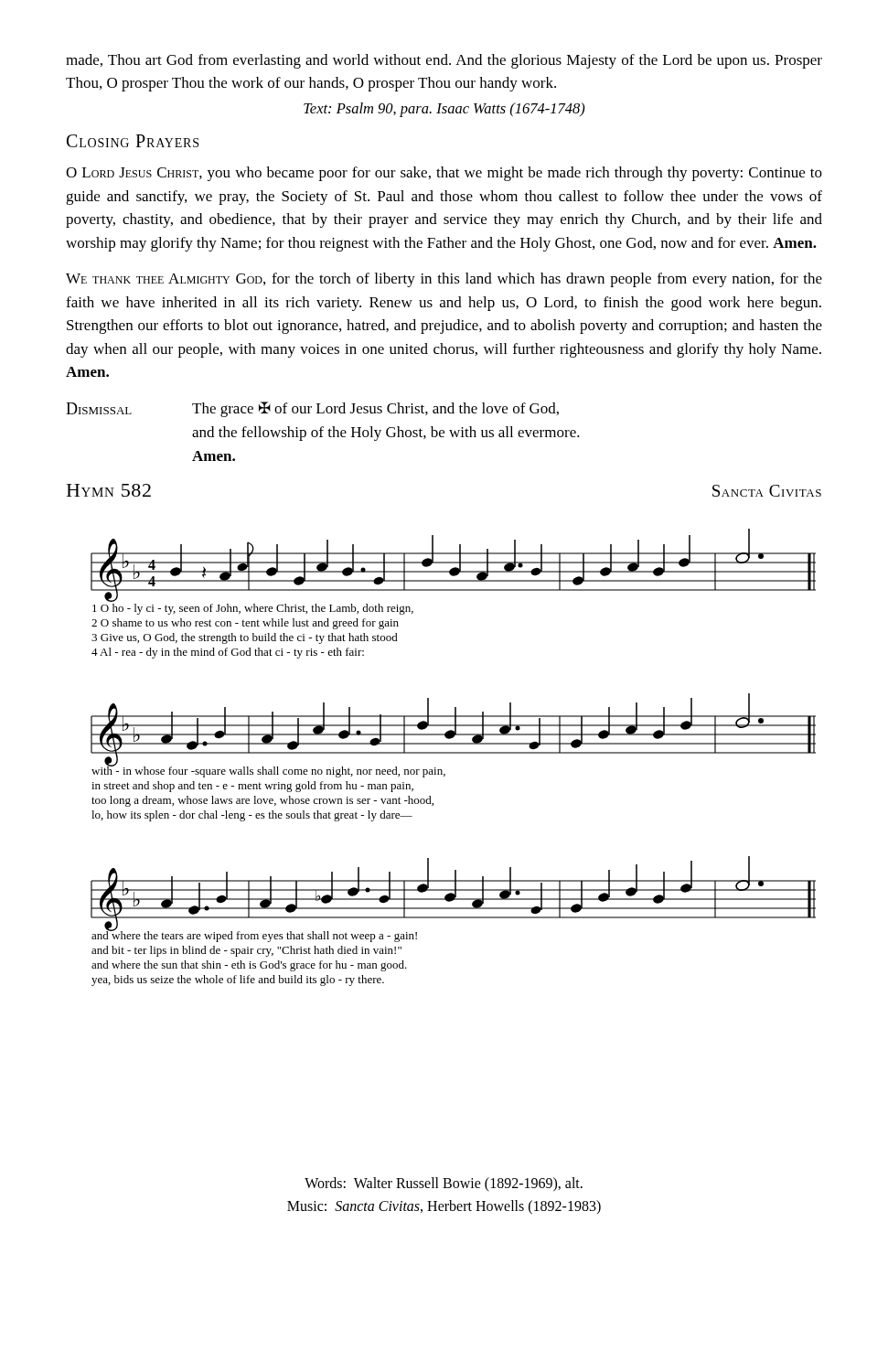Click the passage that begins "O Lord Jesus Christ, you who became poor"
Viewport: 888px width, 1372px height.
(444, 208)
